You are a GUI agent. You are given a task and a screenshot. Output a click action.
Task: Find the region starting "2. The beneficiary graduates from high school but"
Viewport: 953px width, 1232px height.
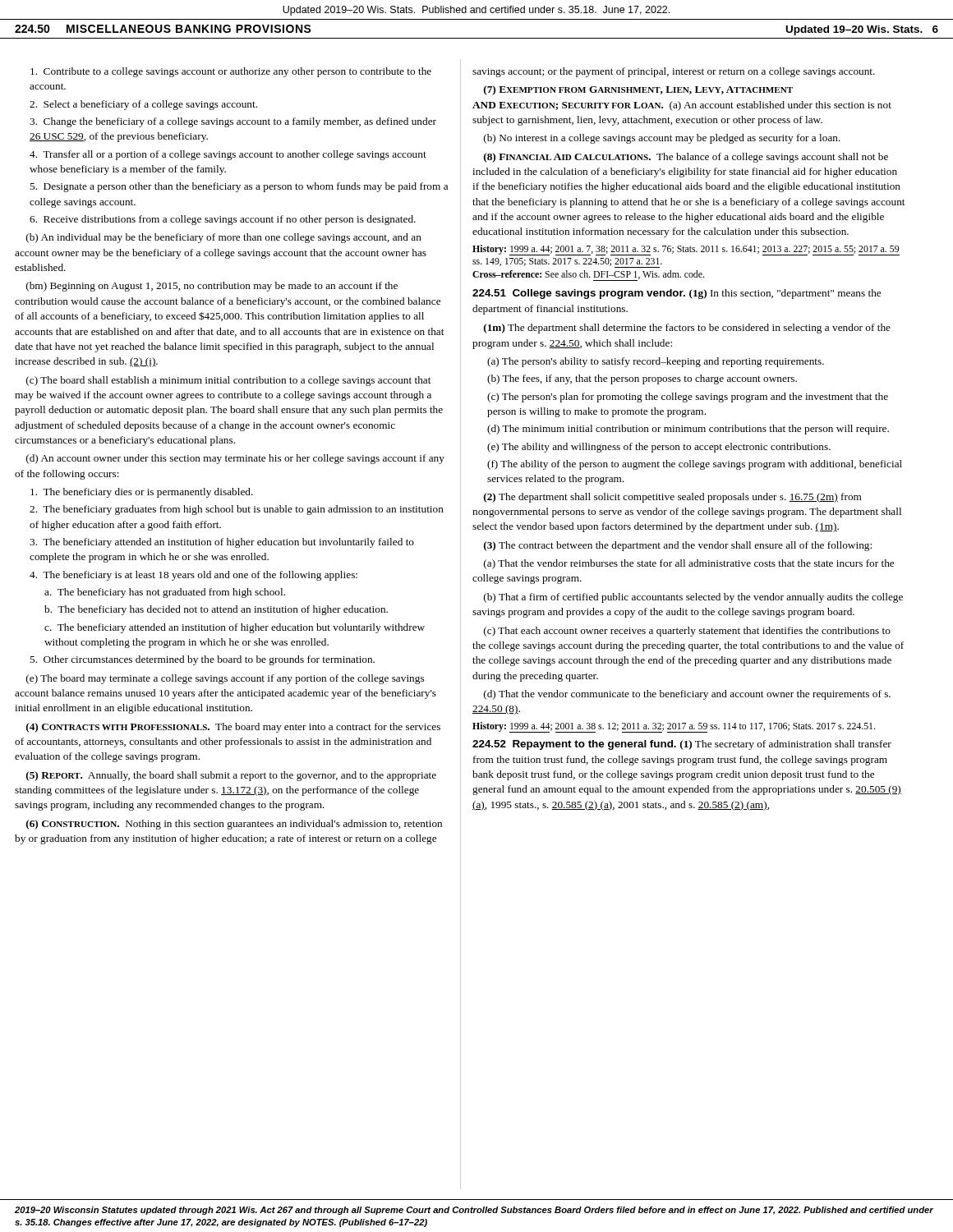coord(237,517)
